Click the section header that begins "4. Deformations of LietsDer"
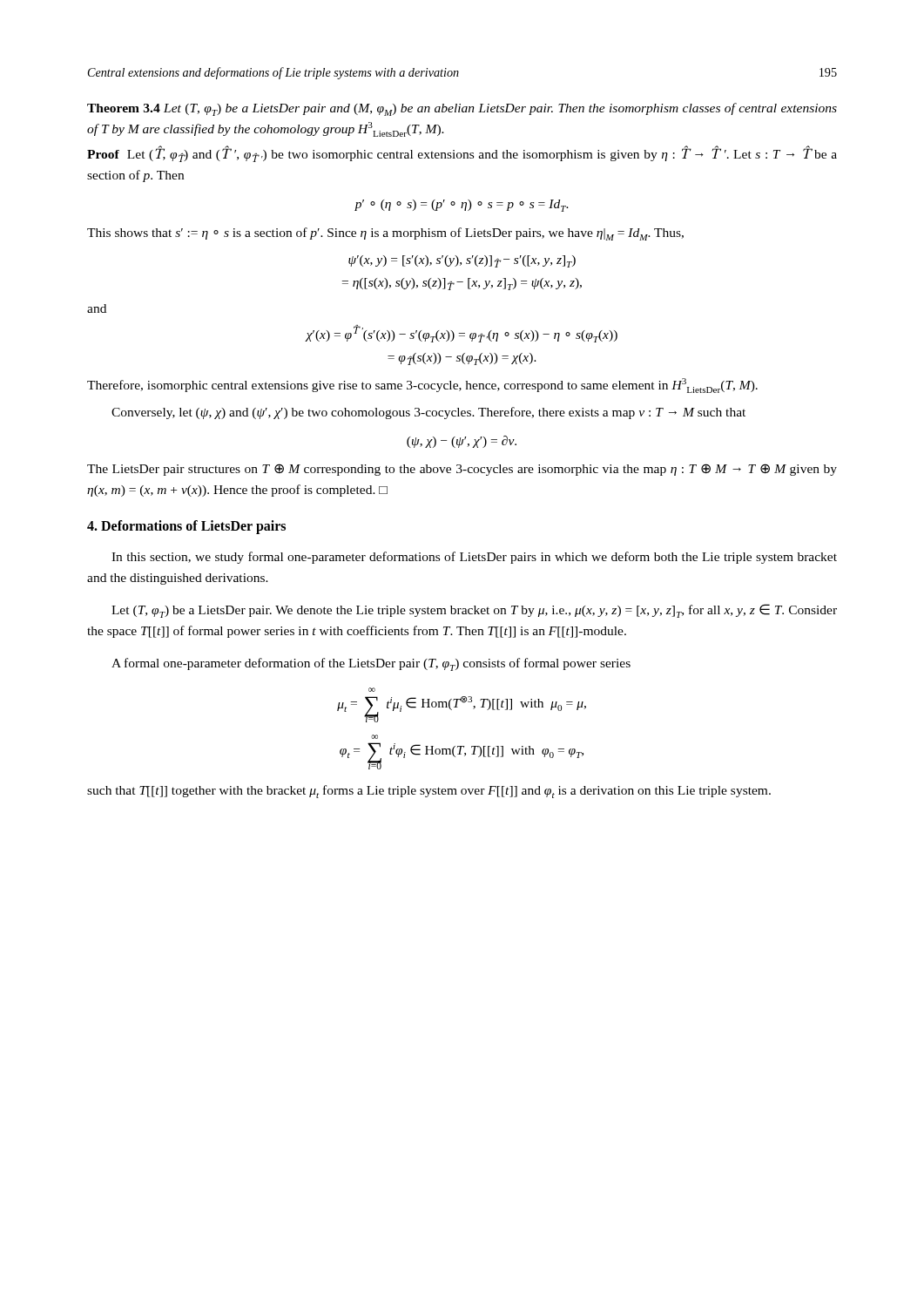 pyautogui.click(x=187, y=525)
